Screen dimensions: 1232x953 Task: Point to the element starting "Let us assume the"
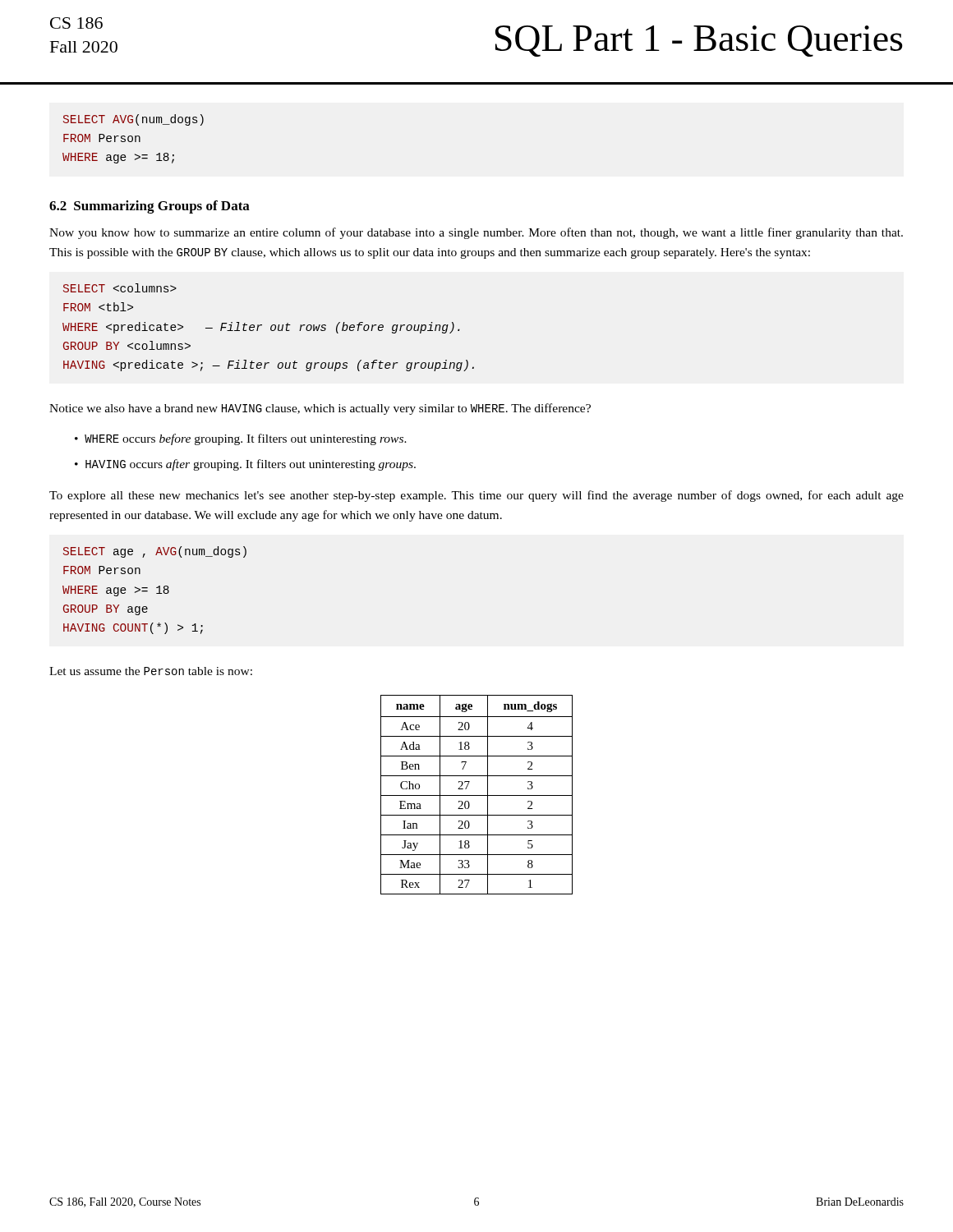point(151,671)
